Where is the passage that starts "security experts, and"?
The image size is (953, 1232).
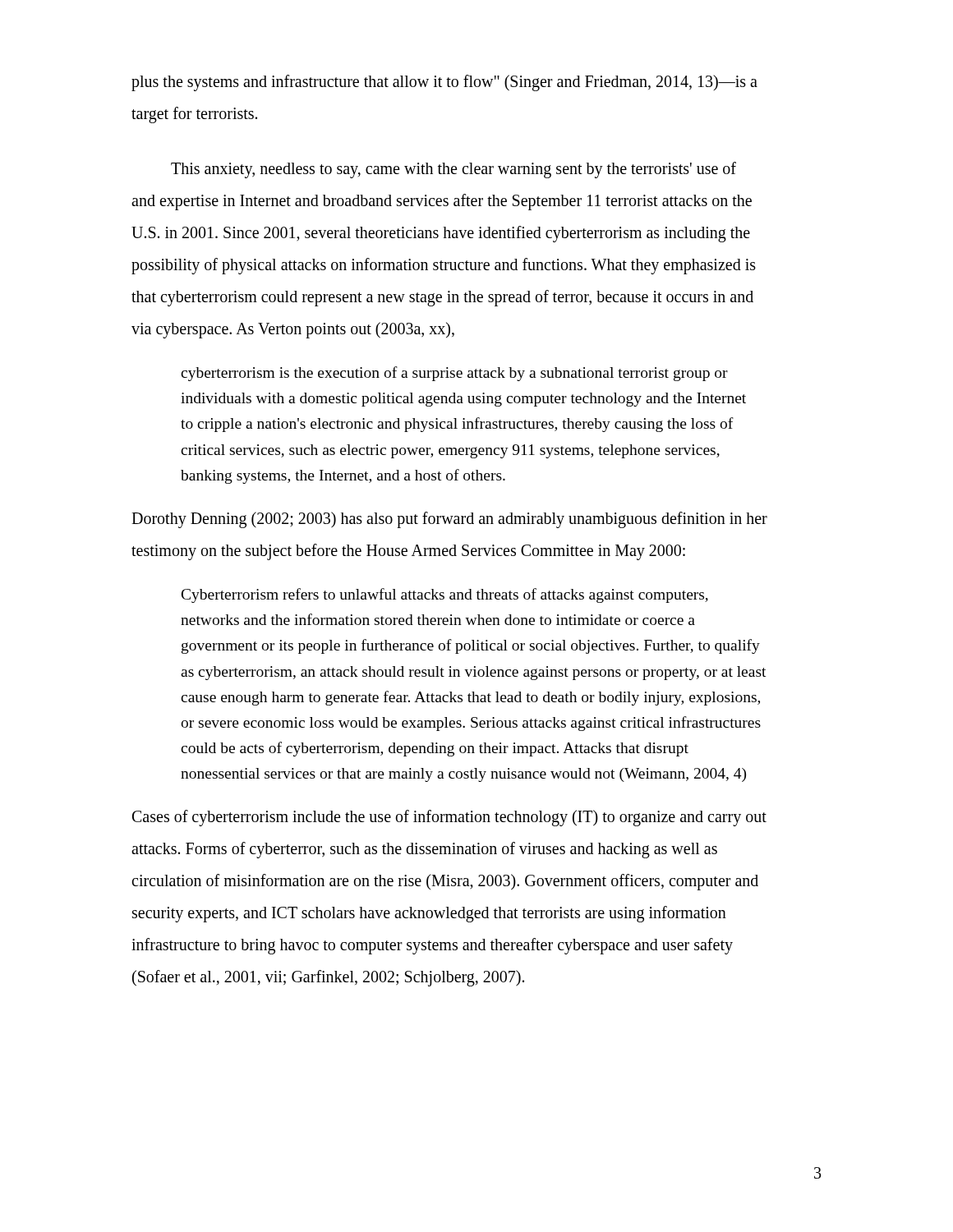point(429,913)
